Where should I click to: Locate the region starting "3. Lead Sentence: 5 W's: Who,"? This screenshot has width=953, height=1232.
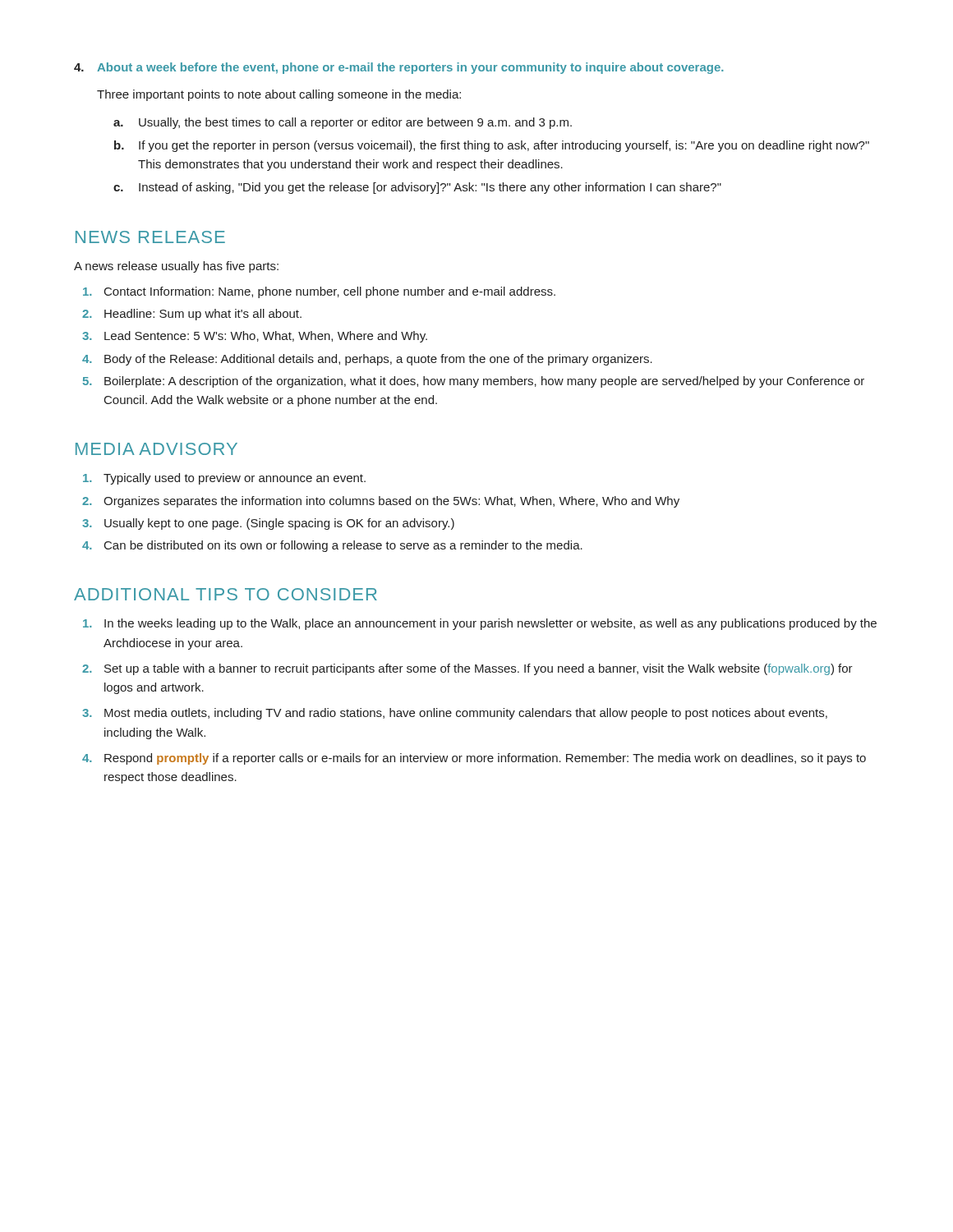(255, 337)
